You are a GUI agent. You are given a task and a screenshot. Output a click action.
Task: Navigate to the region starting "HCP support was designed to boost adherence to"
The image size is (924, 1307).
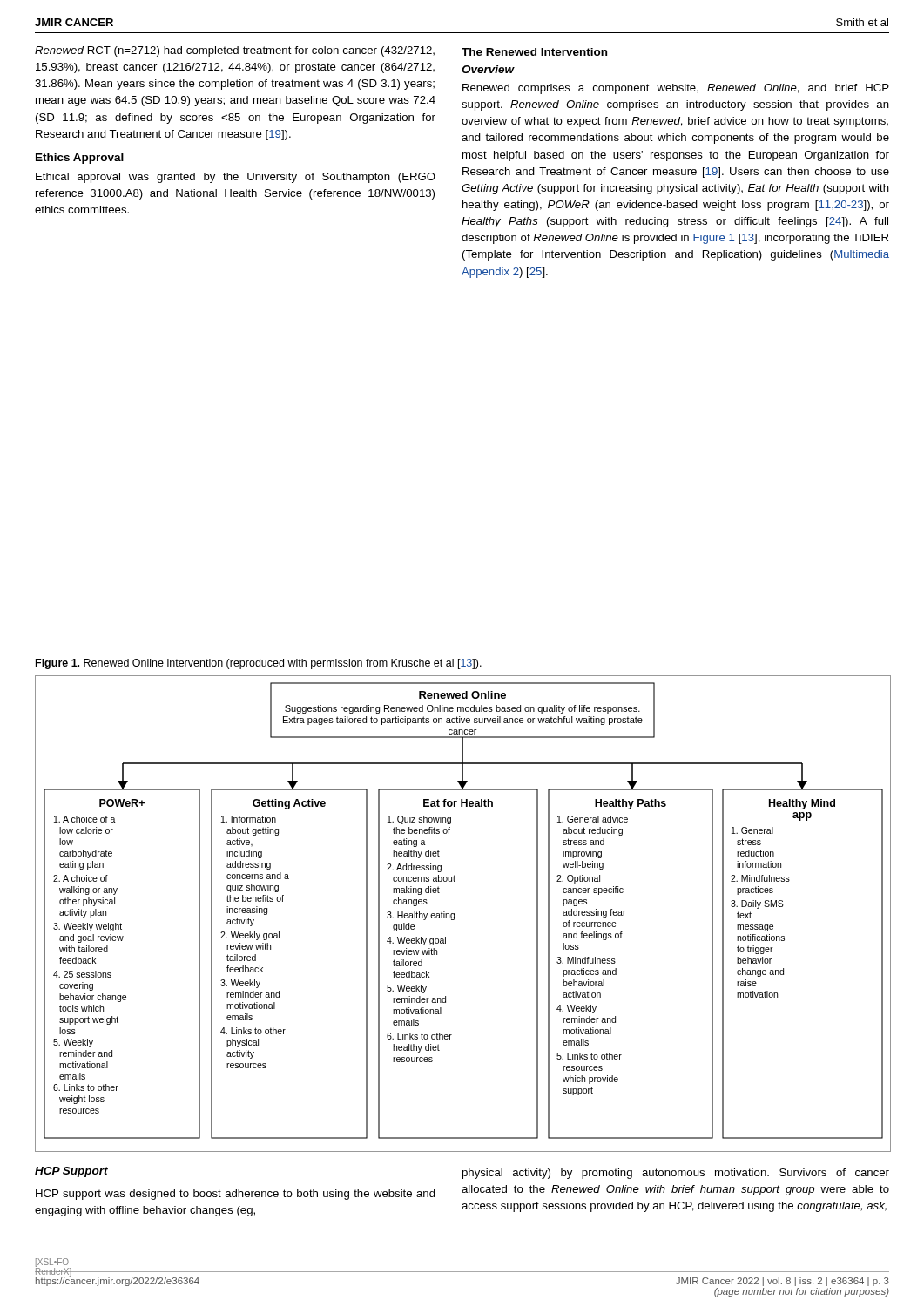coord(235,1202)
